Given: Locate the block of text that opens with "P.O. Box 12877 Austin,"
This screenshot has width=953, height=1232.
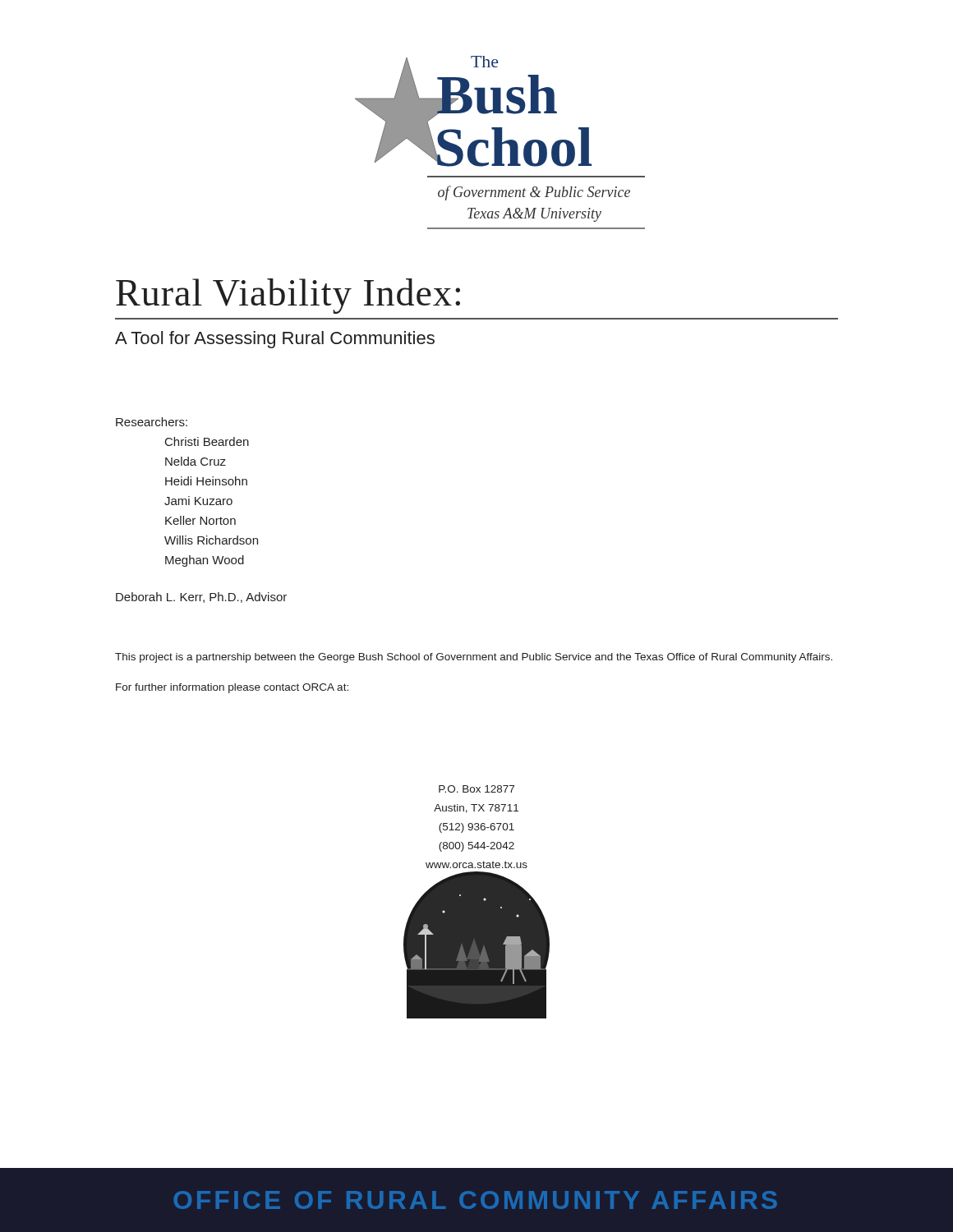Looking at the screenshot, I should click(476, 827).
